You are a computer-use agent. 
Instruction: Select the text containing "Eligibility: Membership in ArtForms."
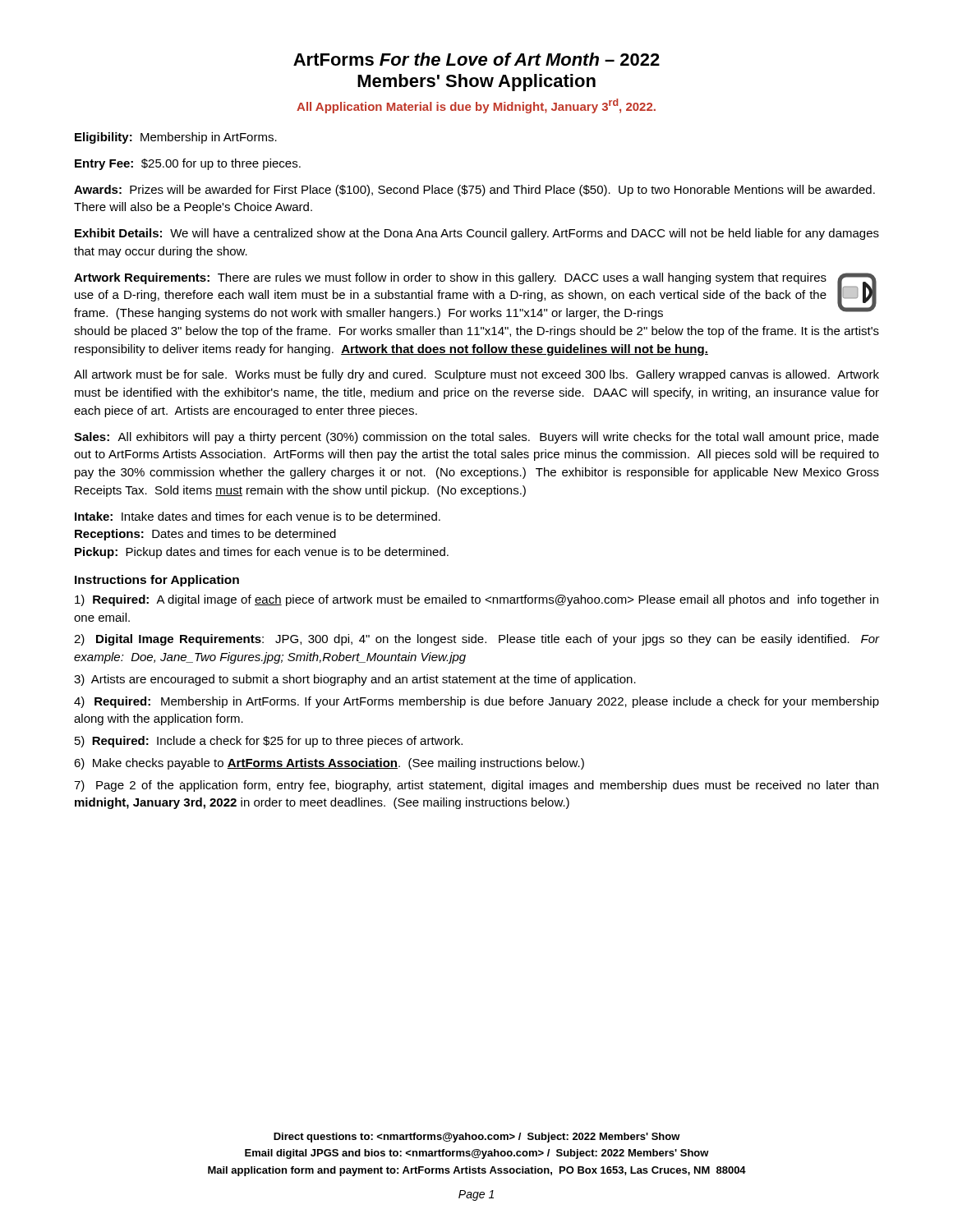point(176,137)
